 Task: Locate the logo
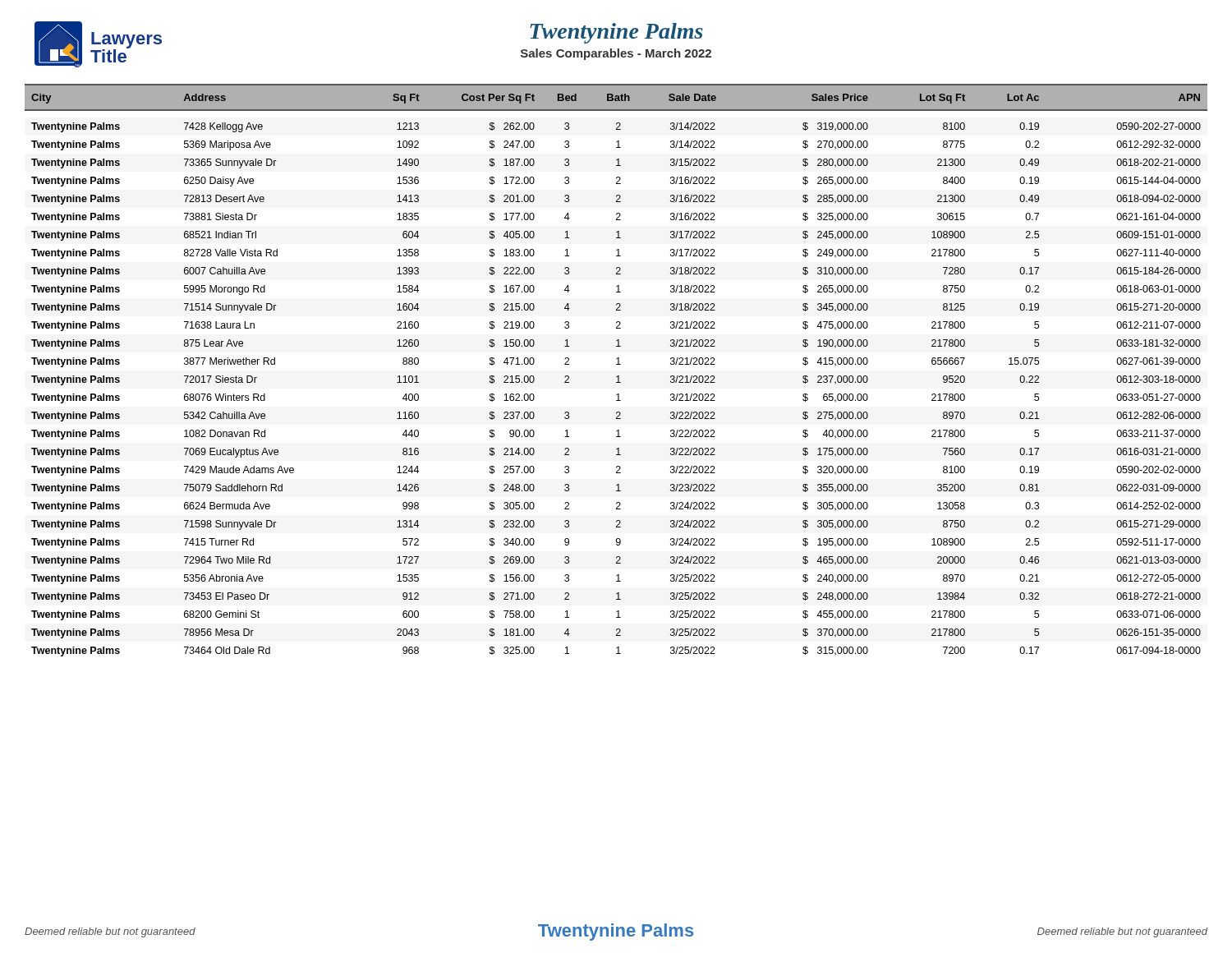click(148, 44)
